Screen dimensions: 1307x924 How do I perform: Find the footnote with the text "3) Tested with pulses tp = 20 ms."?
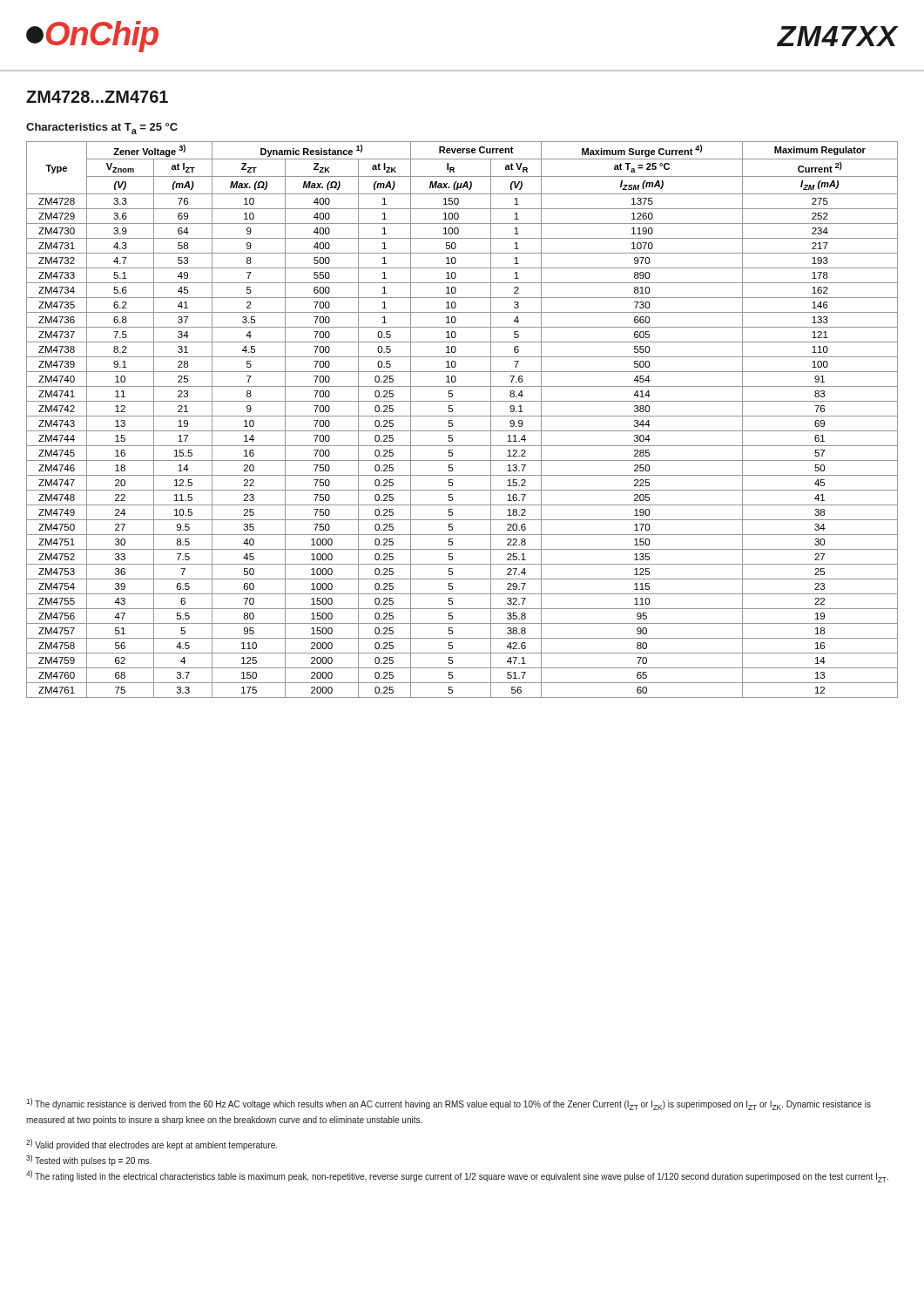pos(89,1160)
